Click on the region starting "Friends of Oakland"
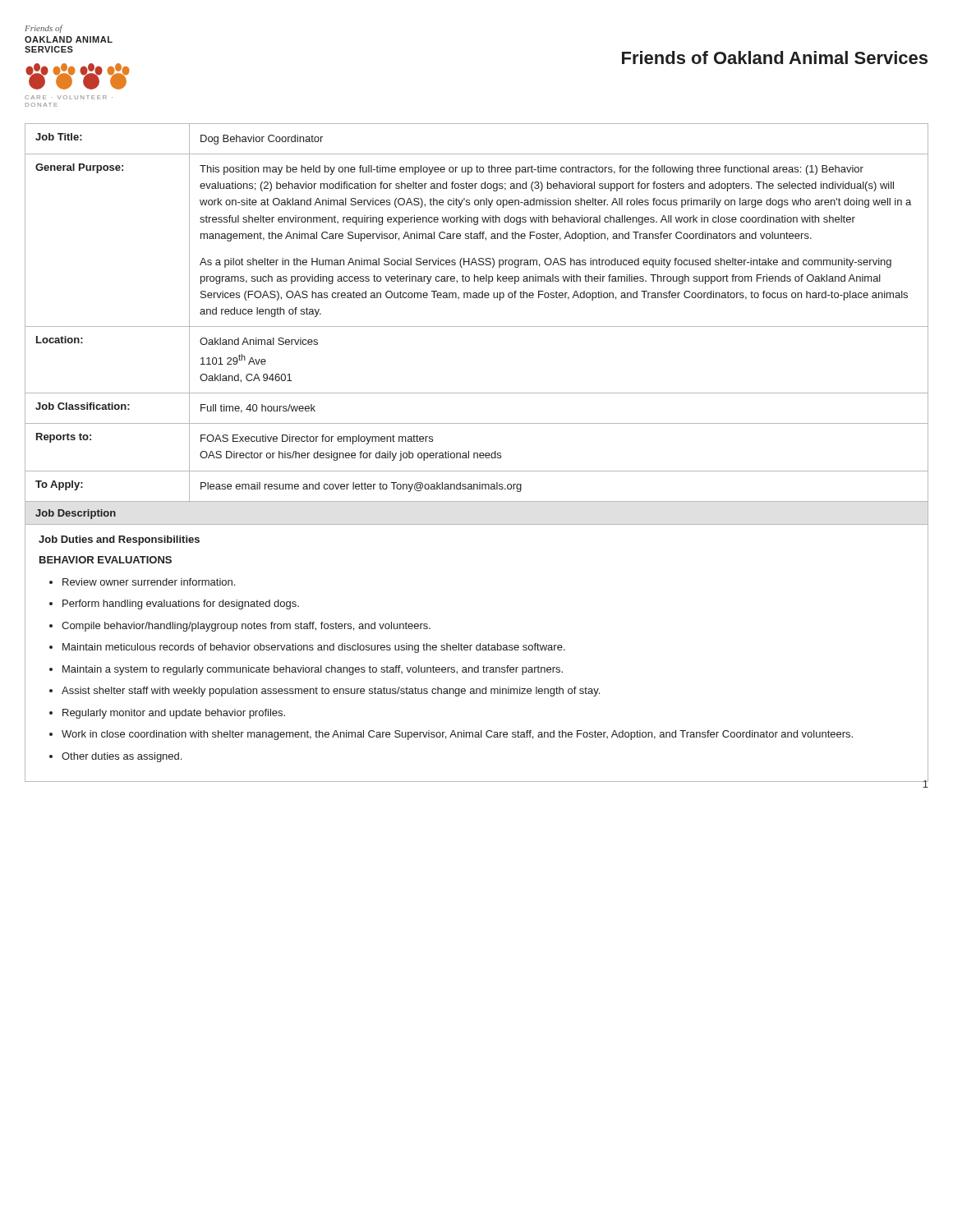 tap(775, 58)
